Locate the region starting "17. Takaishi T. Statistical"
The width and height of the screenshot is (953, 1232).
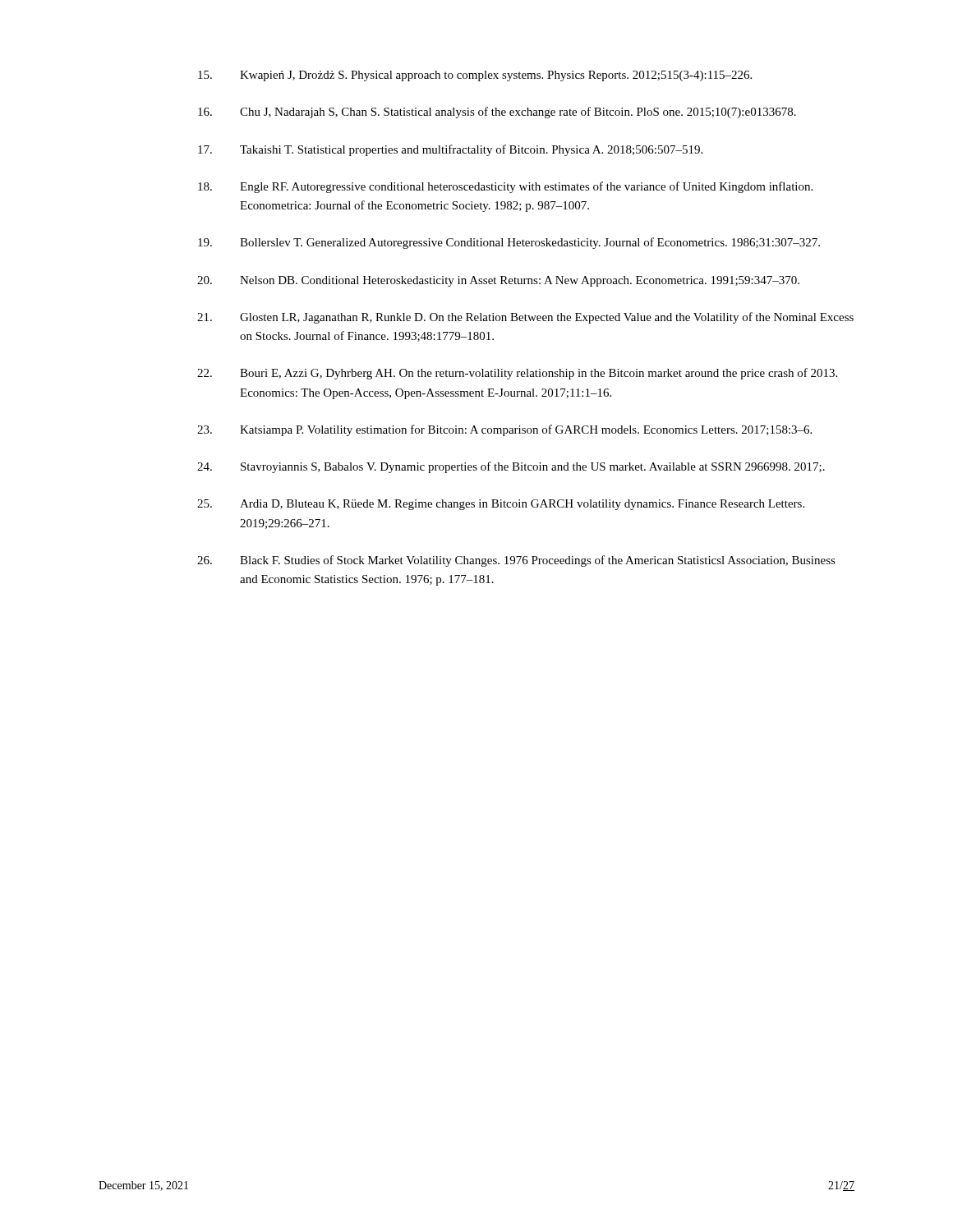(526, 150)
